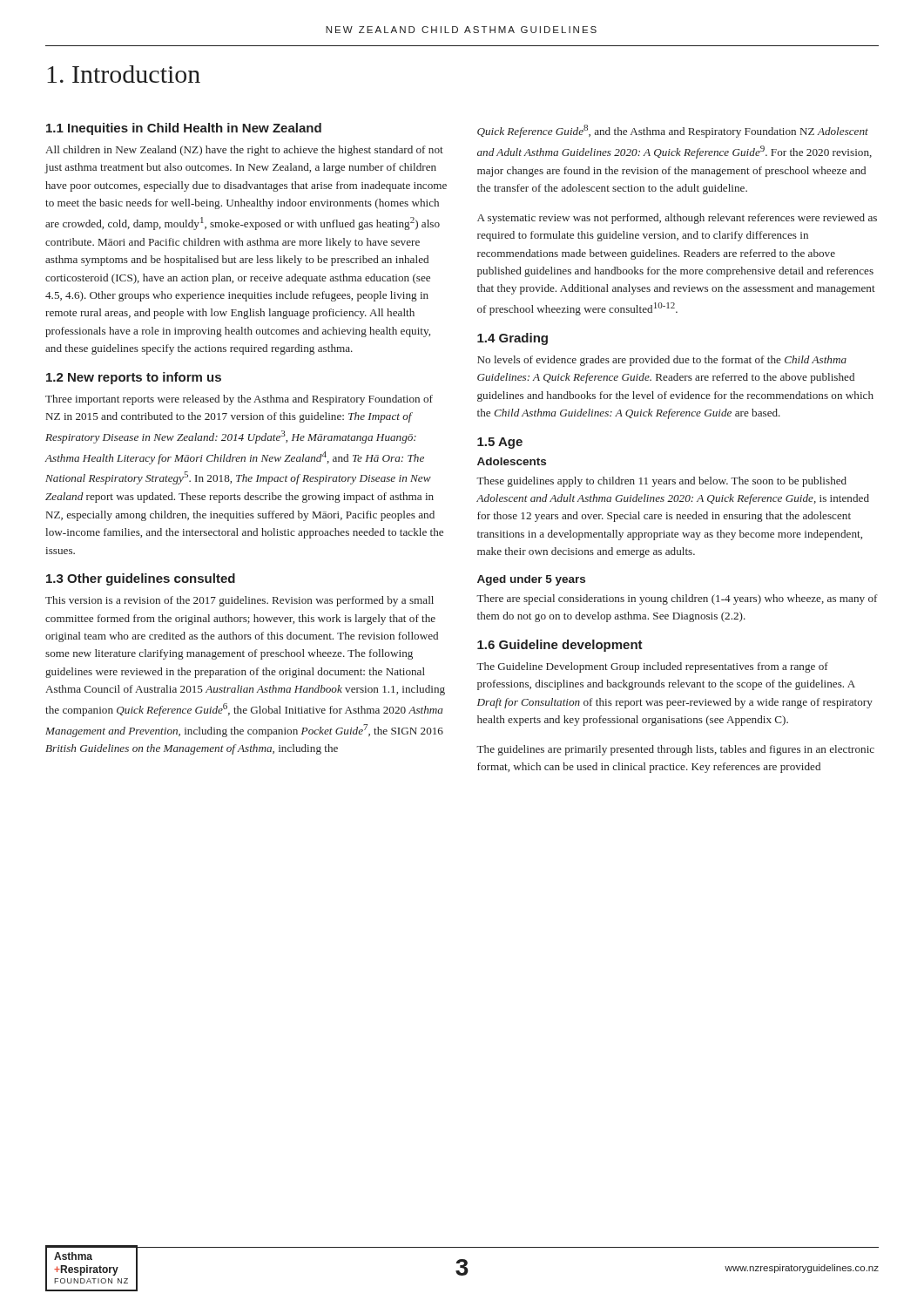Click on the passage starting "A systematic review"
This screenshot has height=1307, width=924.
[677, 263]
